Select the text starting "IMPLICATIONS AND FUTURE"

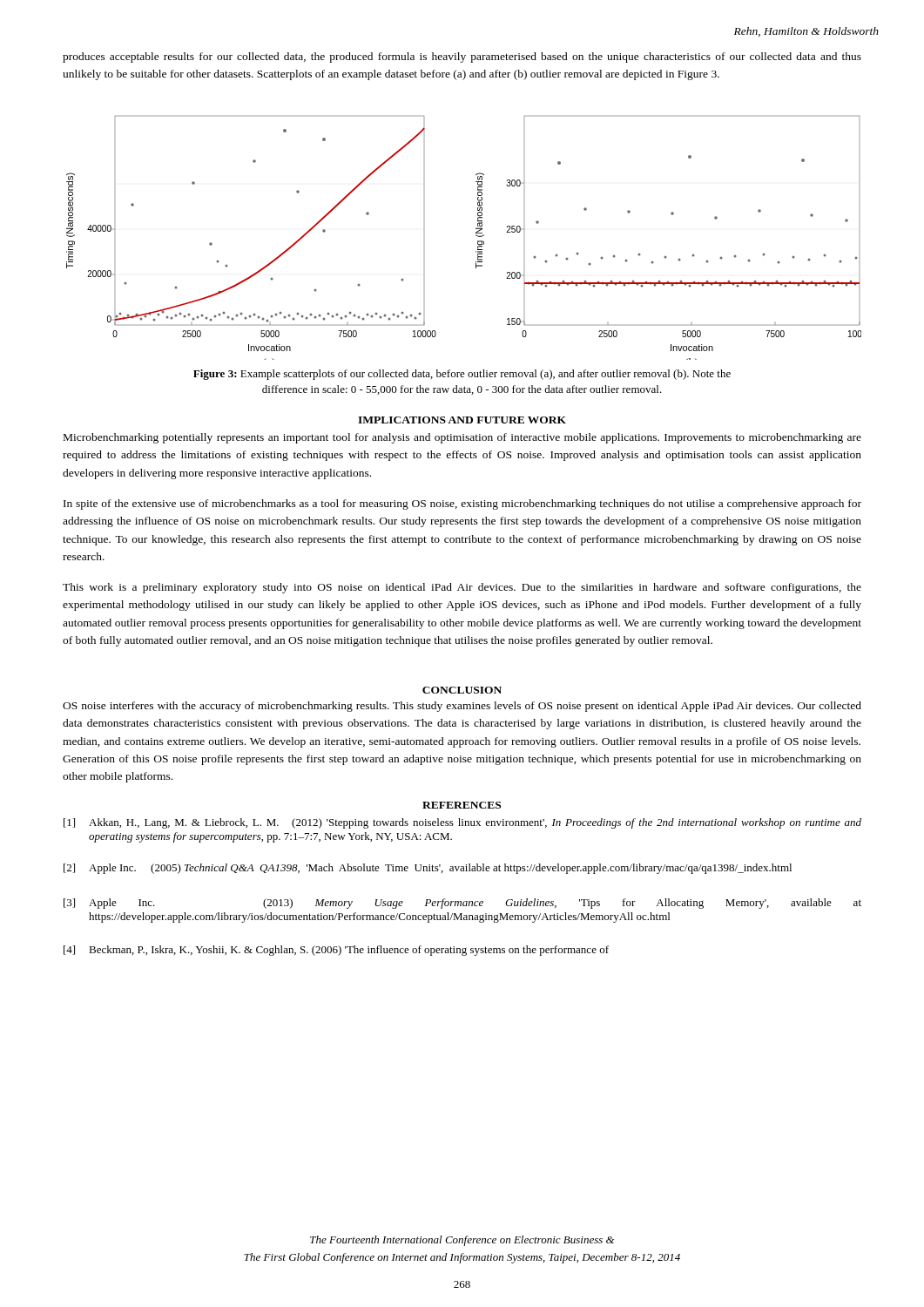[x=462, y=420]
